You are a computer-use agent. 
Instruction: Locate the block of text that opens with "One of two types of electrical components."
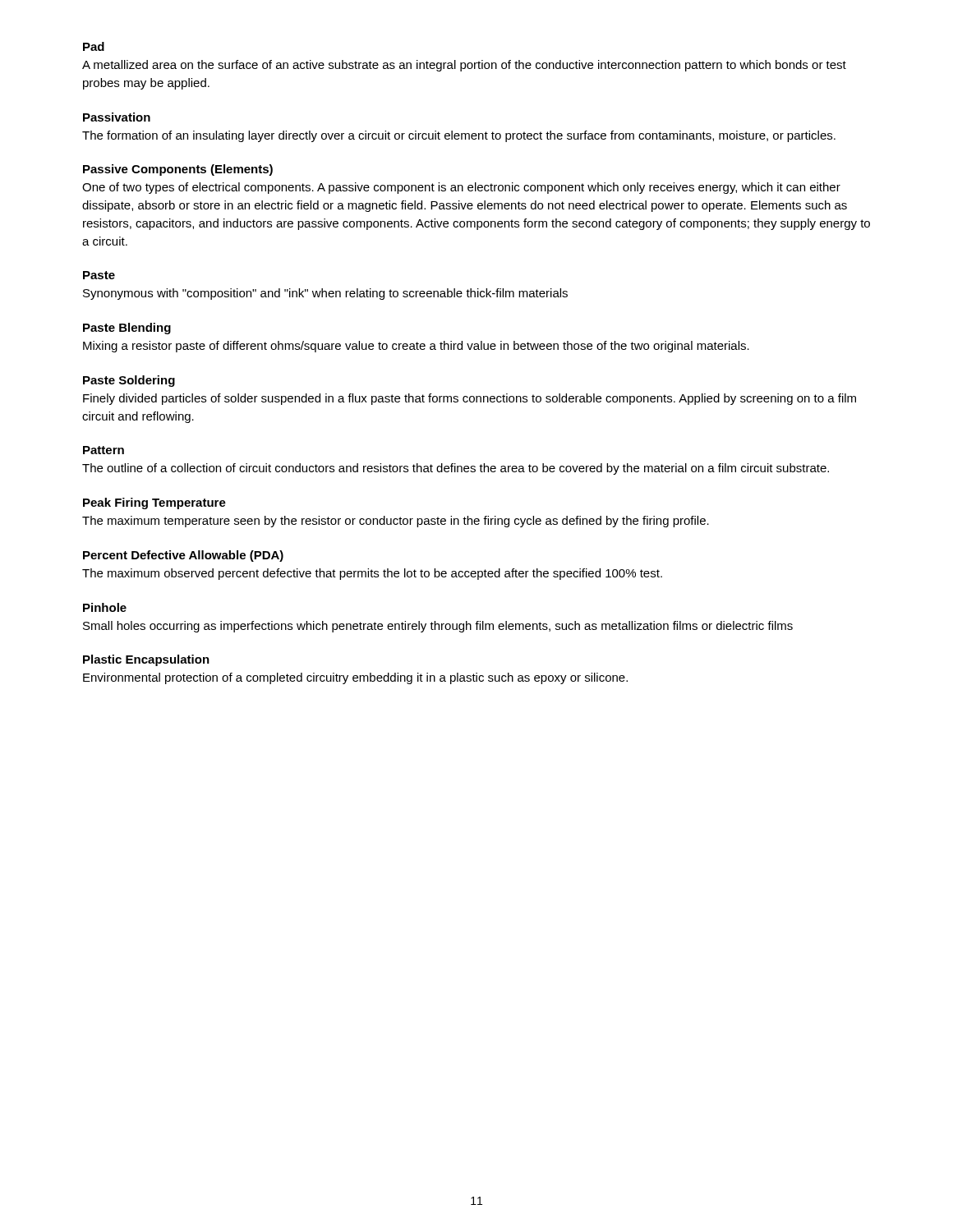(476, 214)
